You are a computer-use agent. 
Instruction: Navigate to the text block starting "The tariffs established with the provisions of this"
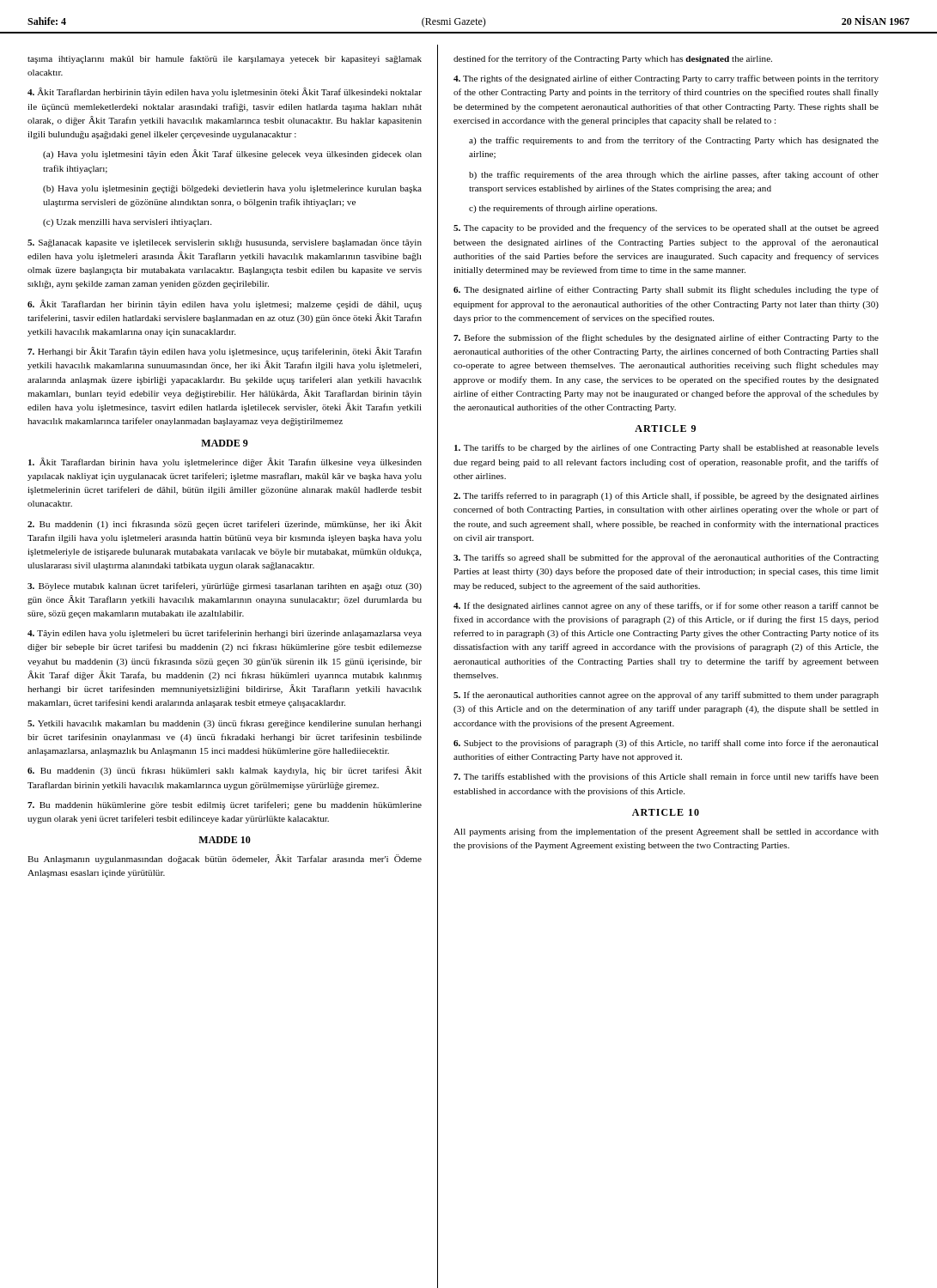tap(666, 783)
